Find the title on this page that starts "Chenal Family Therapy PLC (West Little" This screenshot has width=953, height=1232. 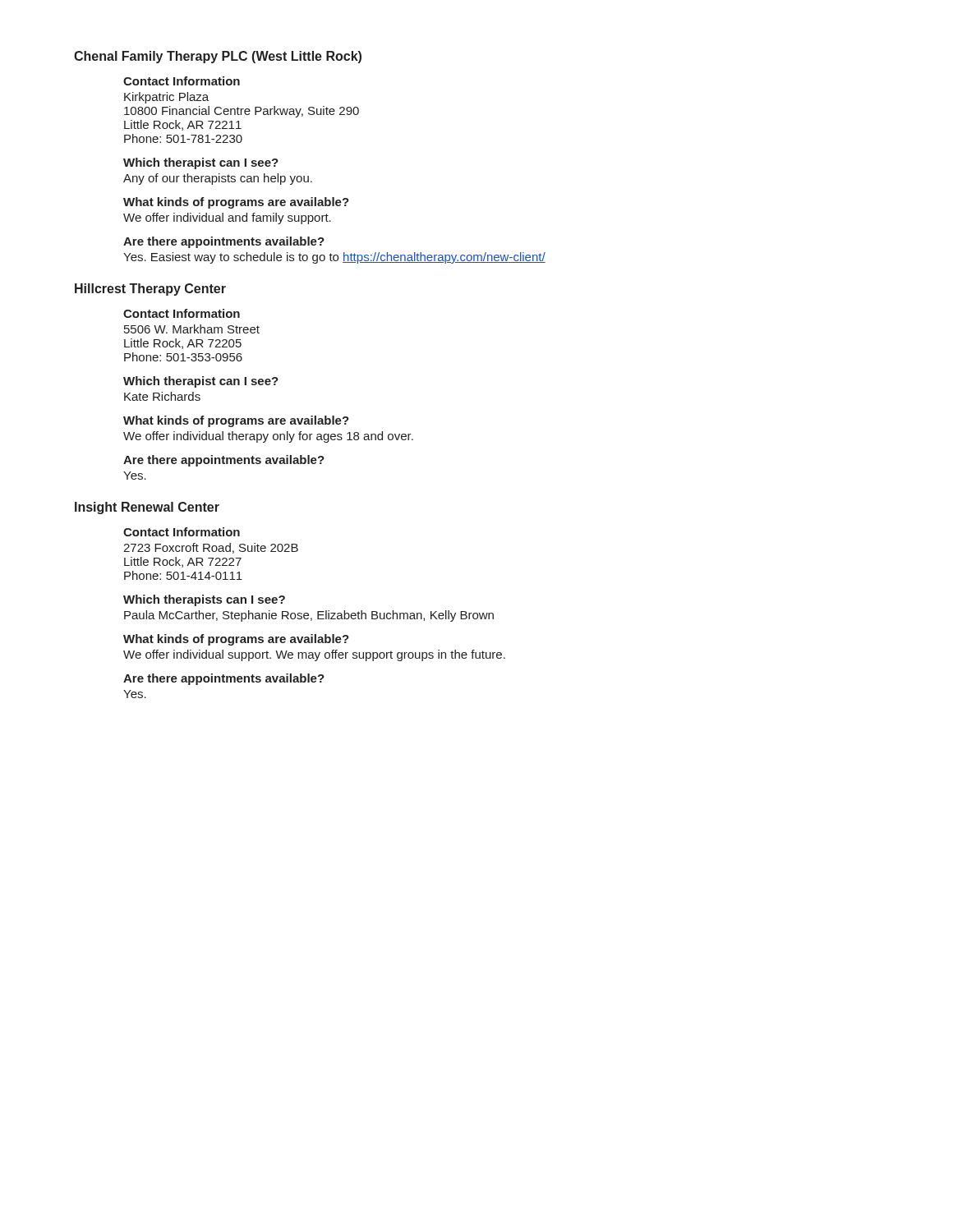[x=218, y=56]
